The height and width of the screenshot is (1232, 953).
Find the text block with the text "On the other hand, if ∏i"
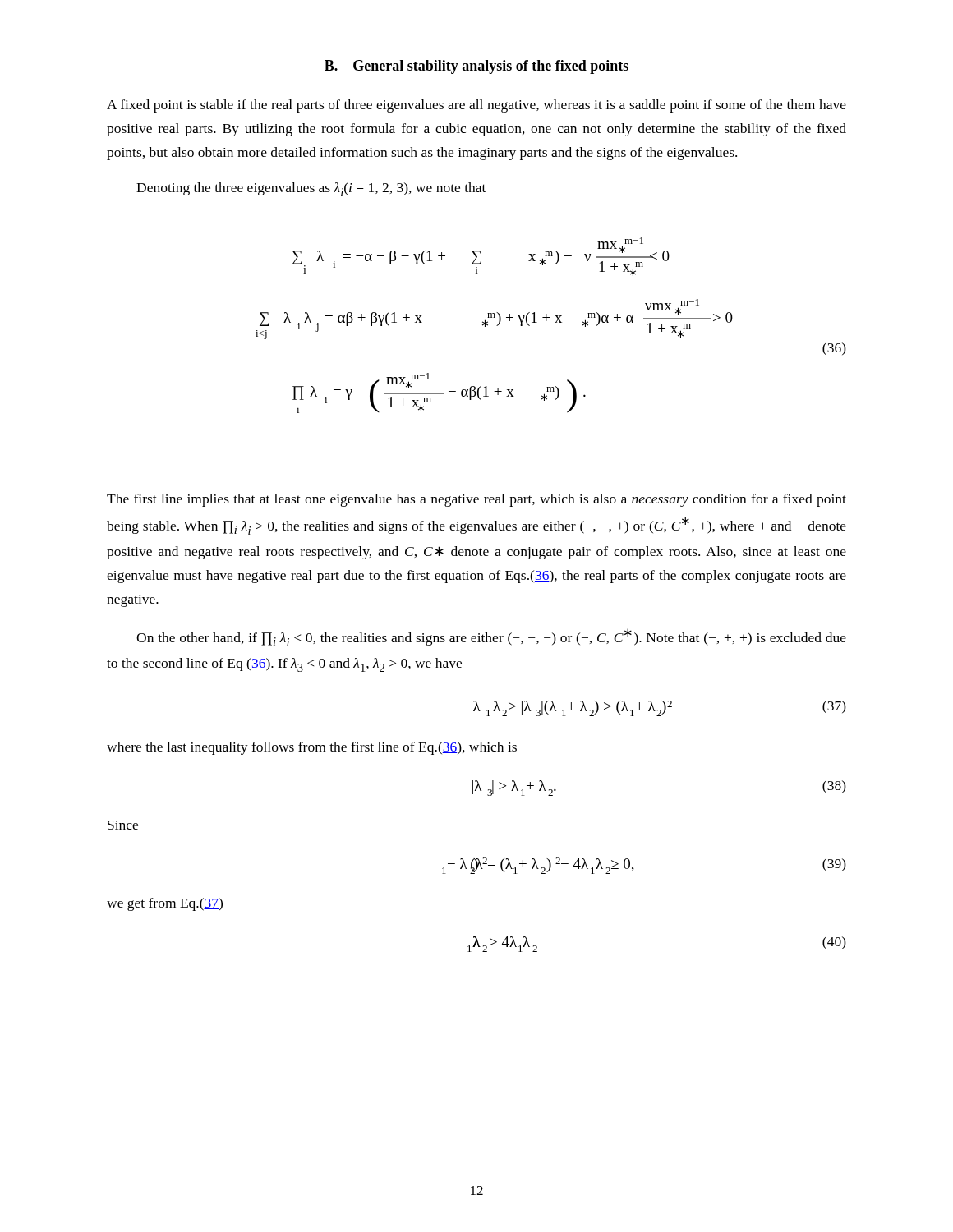pos(476,650)
